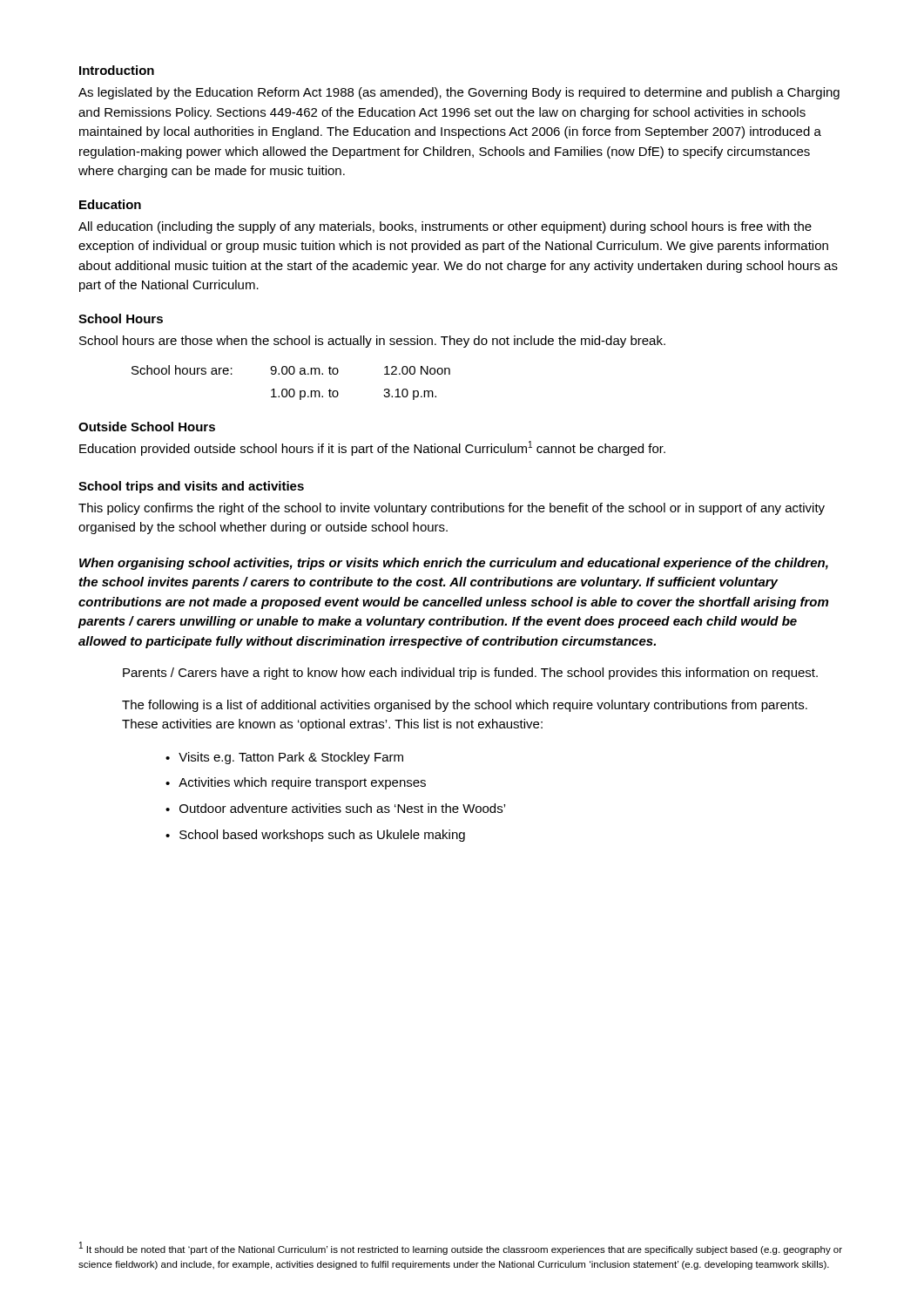Click on the list item with the text "• Visits e.g. Tatton Park & Stockley"
Viewport: 924px width, 1307px height.
285,758
